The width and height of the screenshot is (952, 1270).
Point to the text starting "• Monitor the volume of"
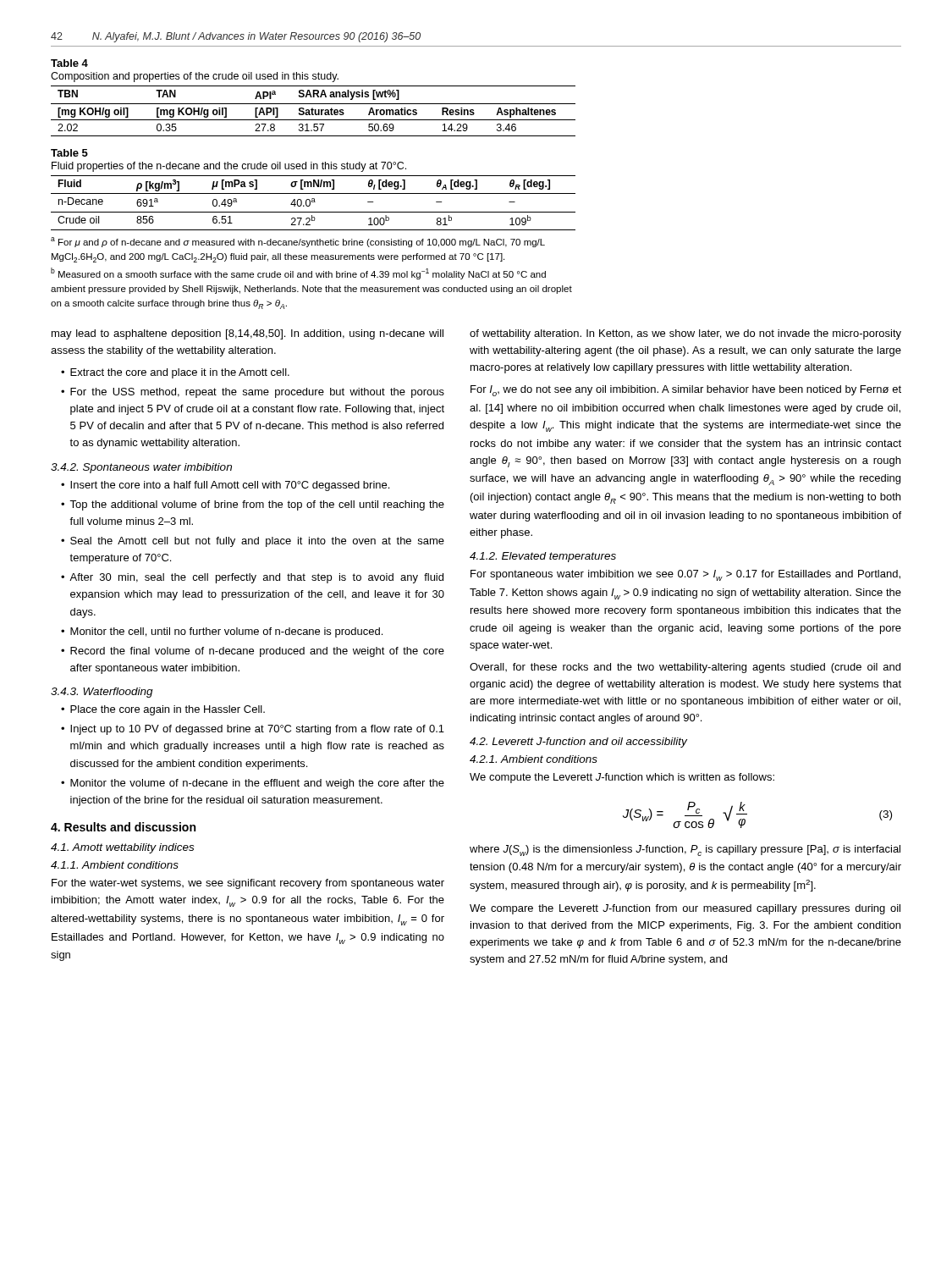pyautogui.click(x=253, y=791)
